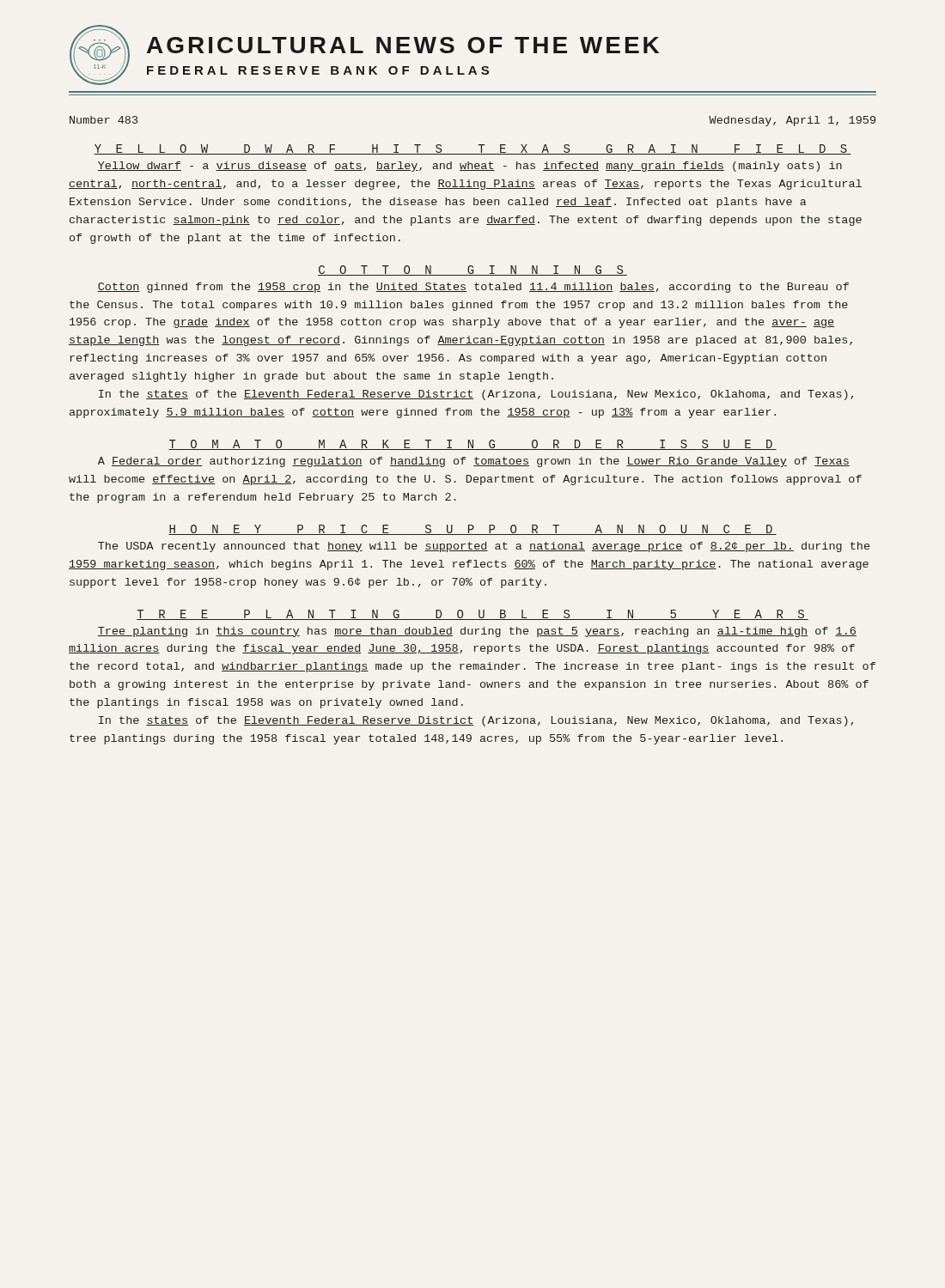Screen dimensions: 1288x945
Task: Find the block starting "Y E L L O W D"
Action: pyautogui.click(x=472, y=149)
